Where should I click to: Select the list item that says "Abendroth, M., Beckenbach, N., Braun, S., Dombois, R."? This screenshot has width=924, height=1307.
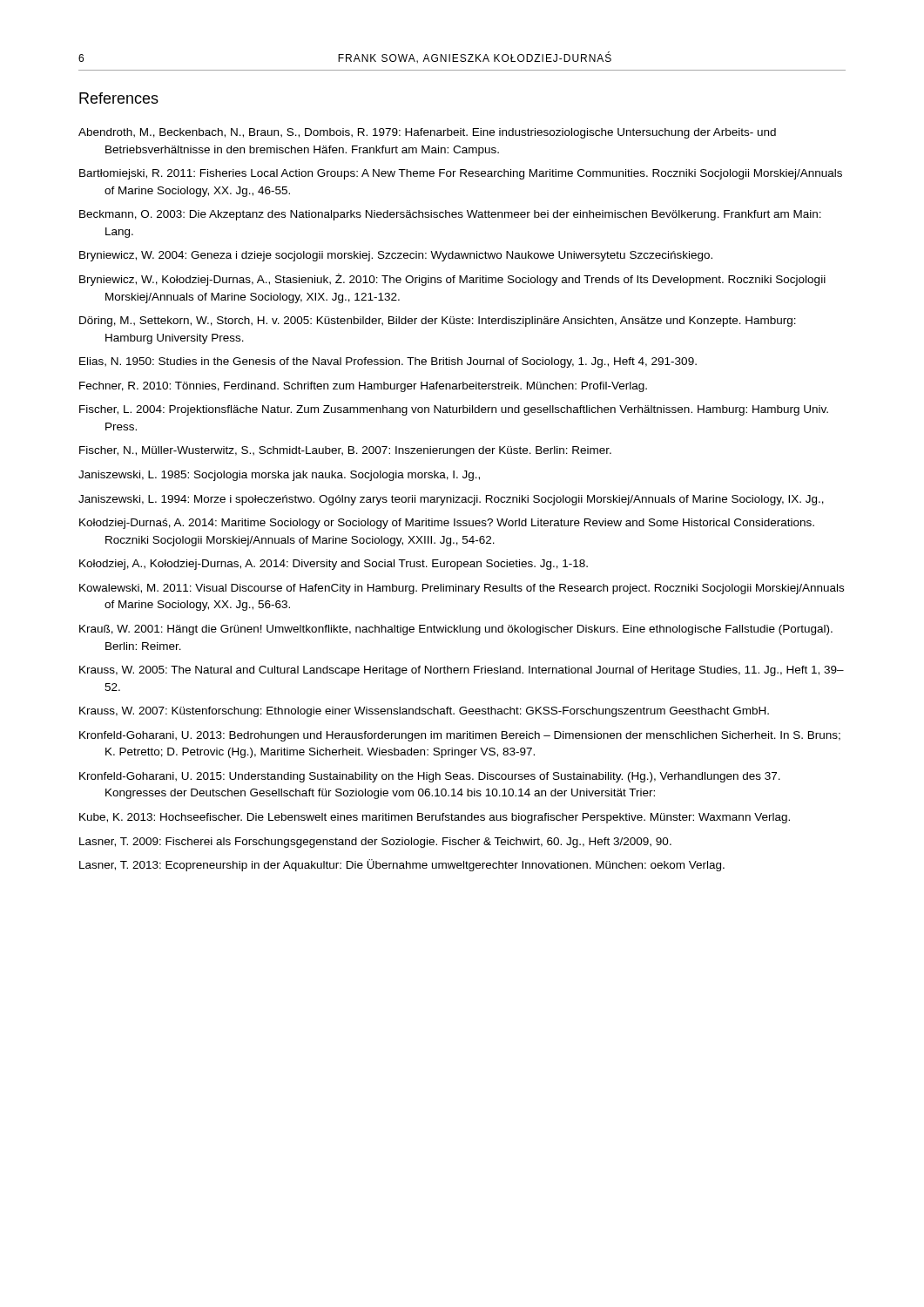point(427,141)
